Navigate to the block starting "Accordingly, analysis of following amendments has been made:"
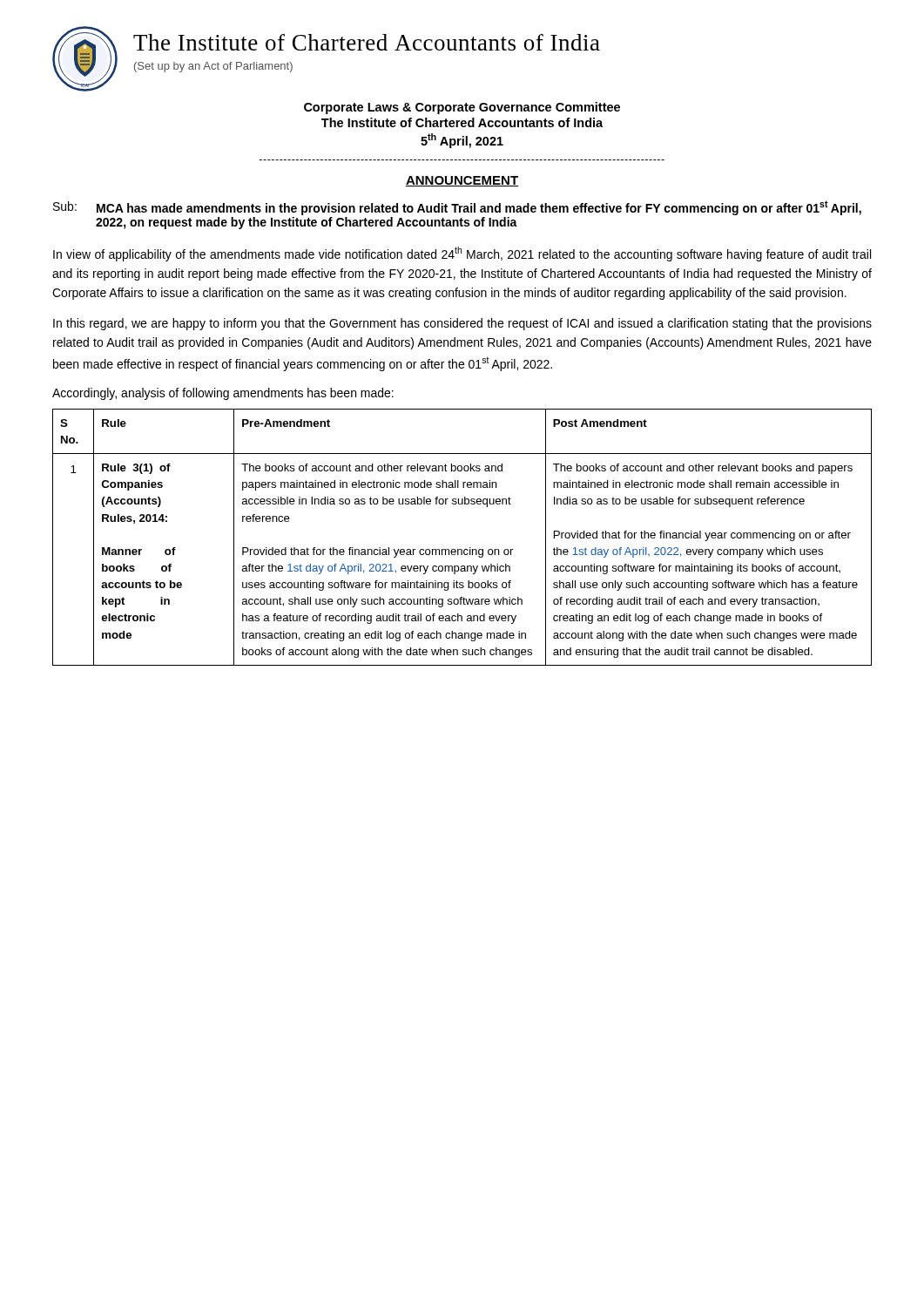The height and width of the screenshot is (1307, 924). [x=223, y=393]
